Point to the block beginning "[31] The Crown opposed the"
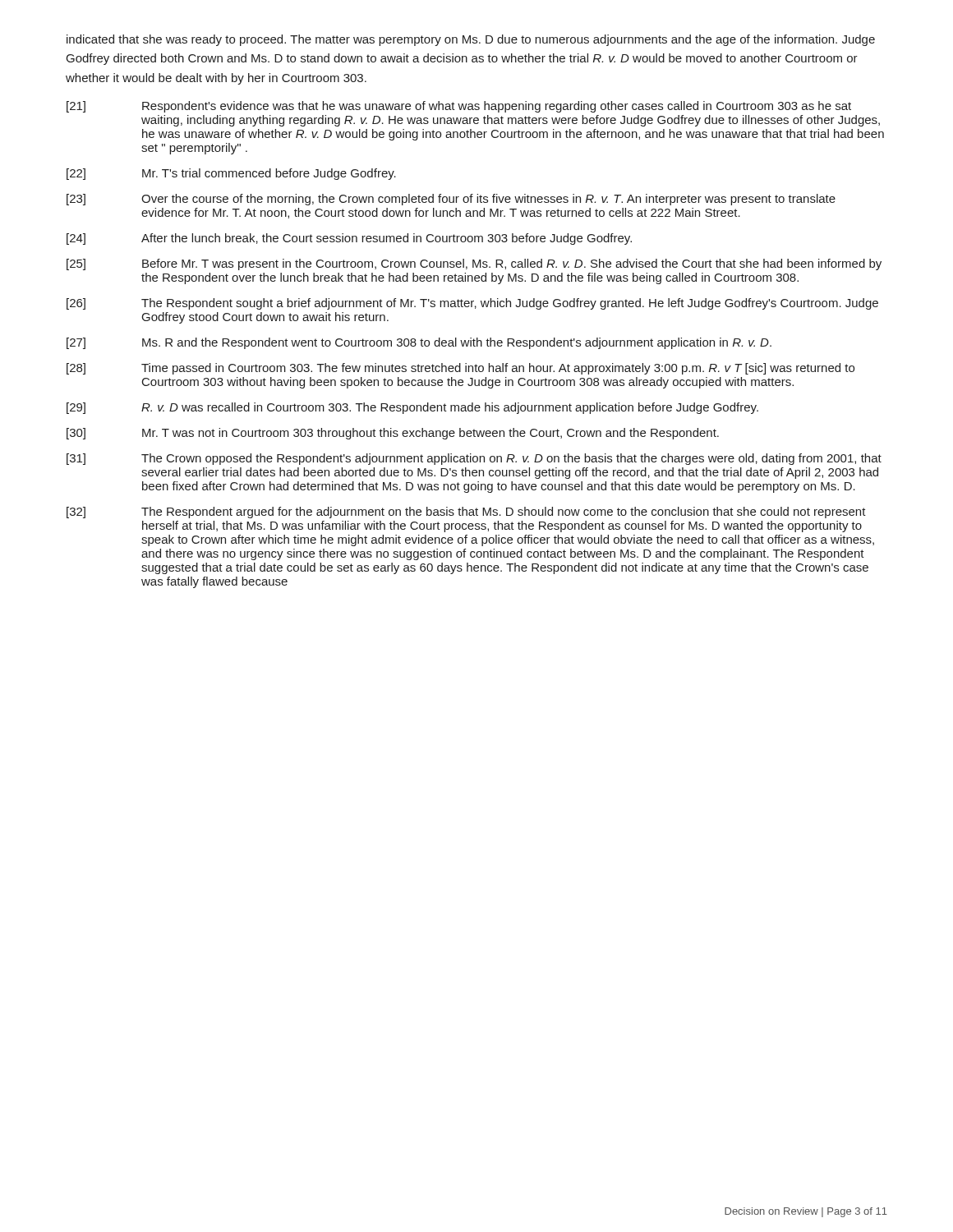The image size is (953, 1232). pyautogui.click(x=476, y=472)
